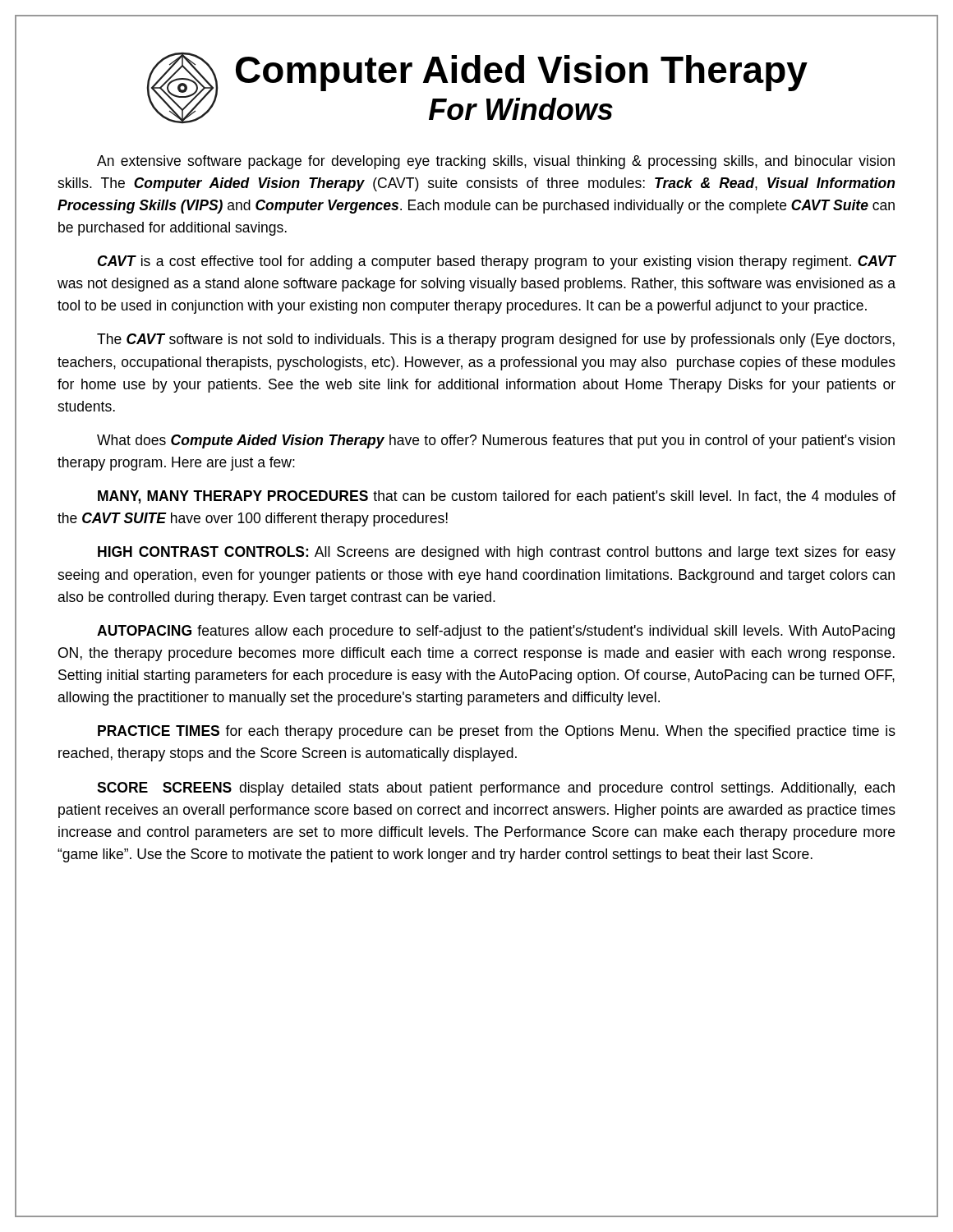Select the passage starting "Computer Aided Vision Therapy For"

[x=476, y=88]
